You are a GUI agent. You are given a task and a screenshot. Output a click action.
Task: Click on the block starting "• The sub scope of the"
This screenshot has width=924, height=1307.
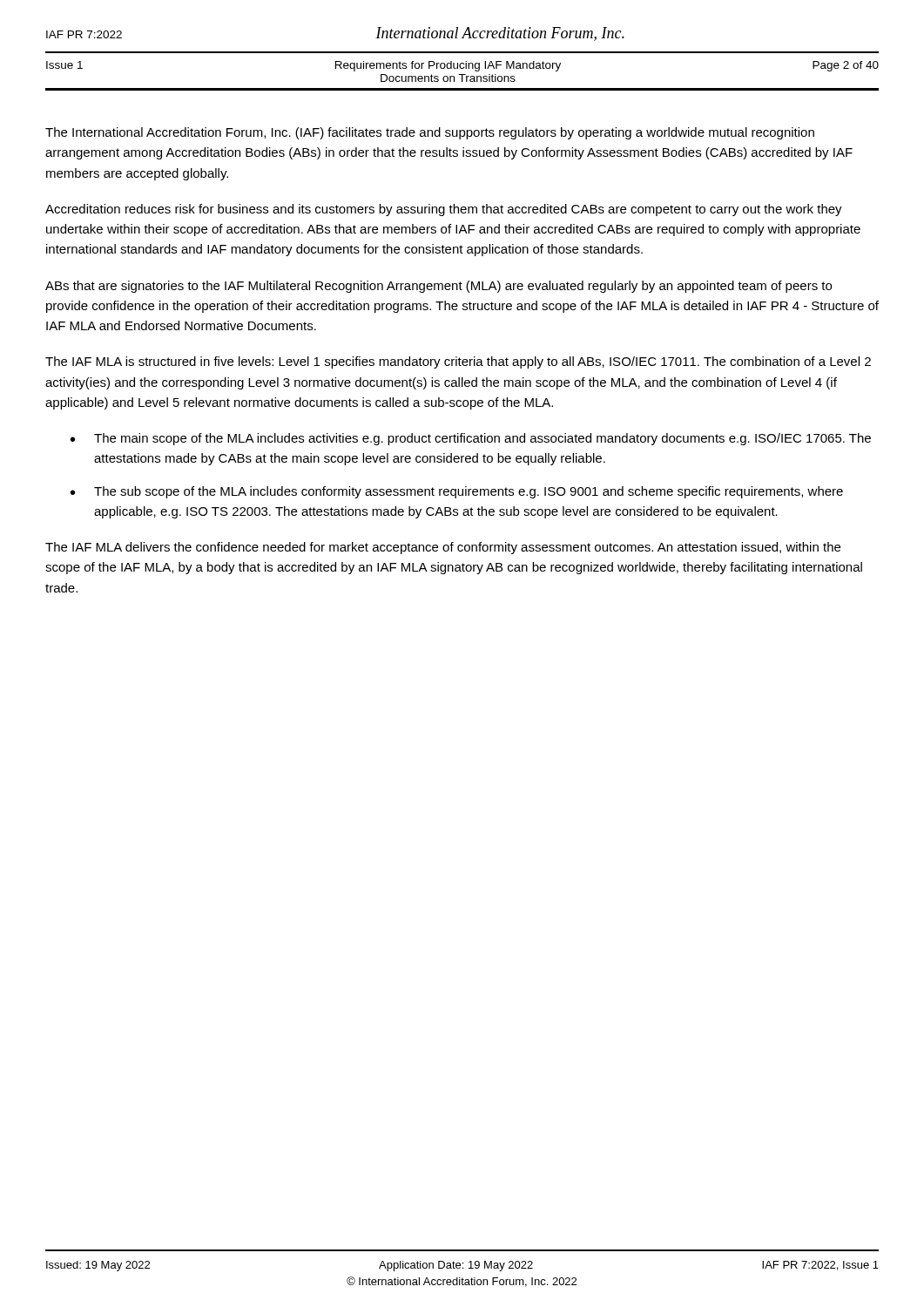tap(462, 501)
